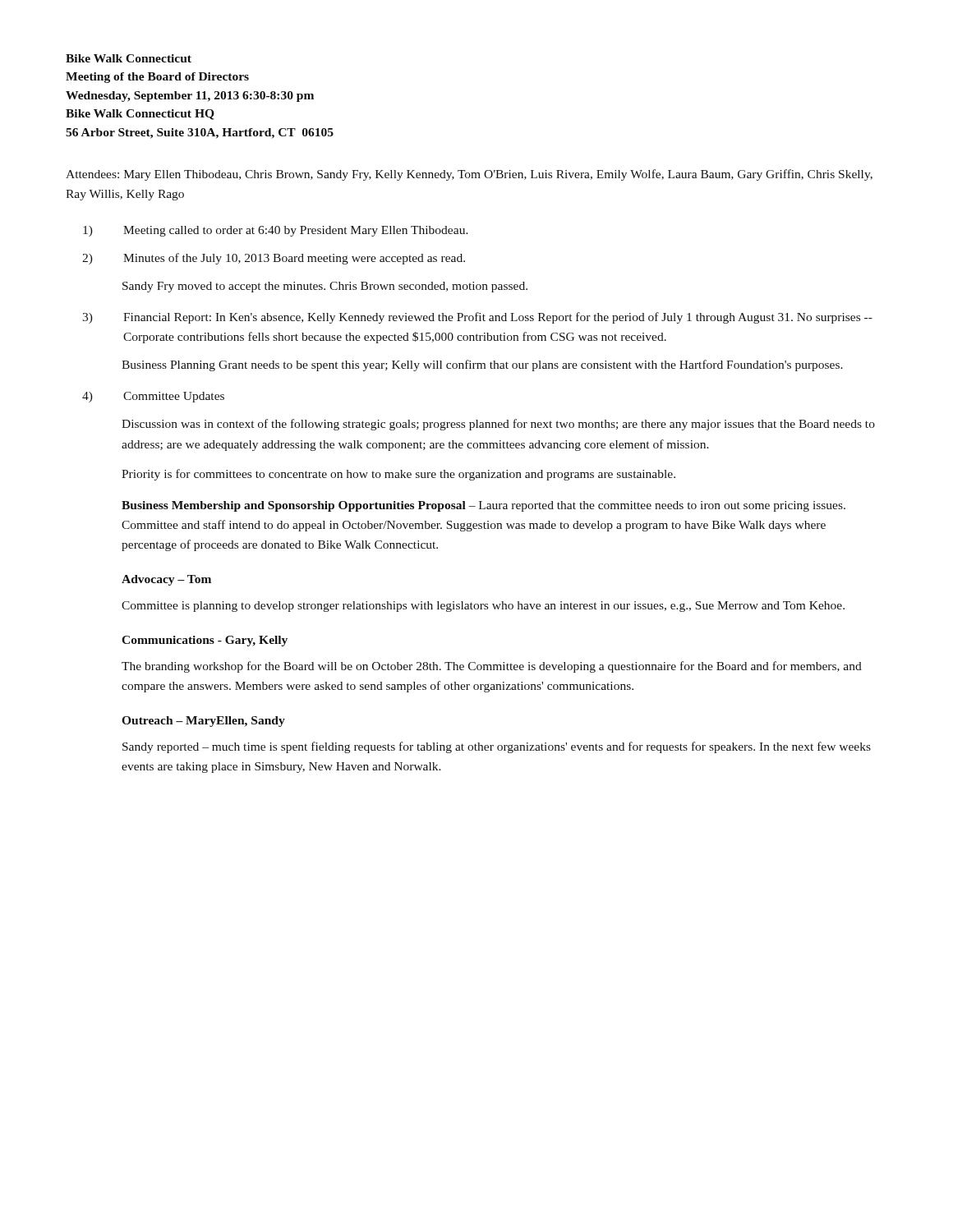Click where it says "Advocacy – Tom"

pos(167,578)
